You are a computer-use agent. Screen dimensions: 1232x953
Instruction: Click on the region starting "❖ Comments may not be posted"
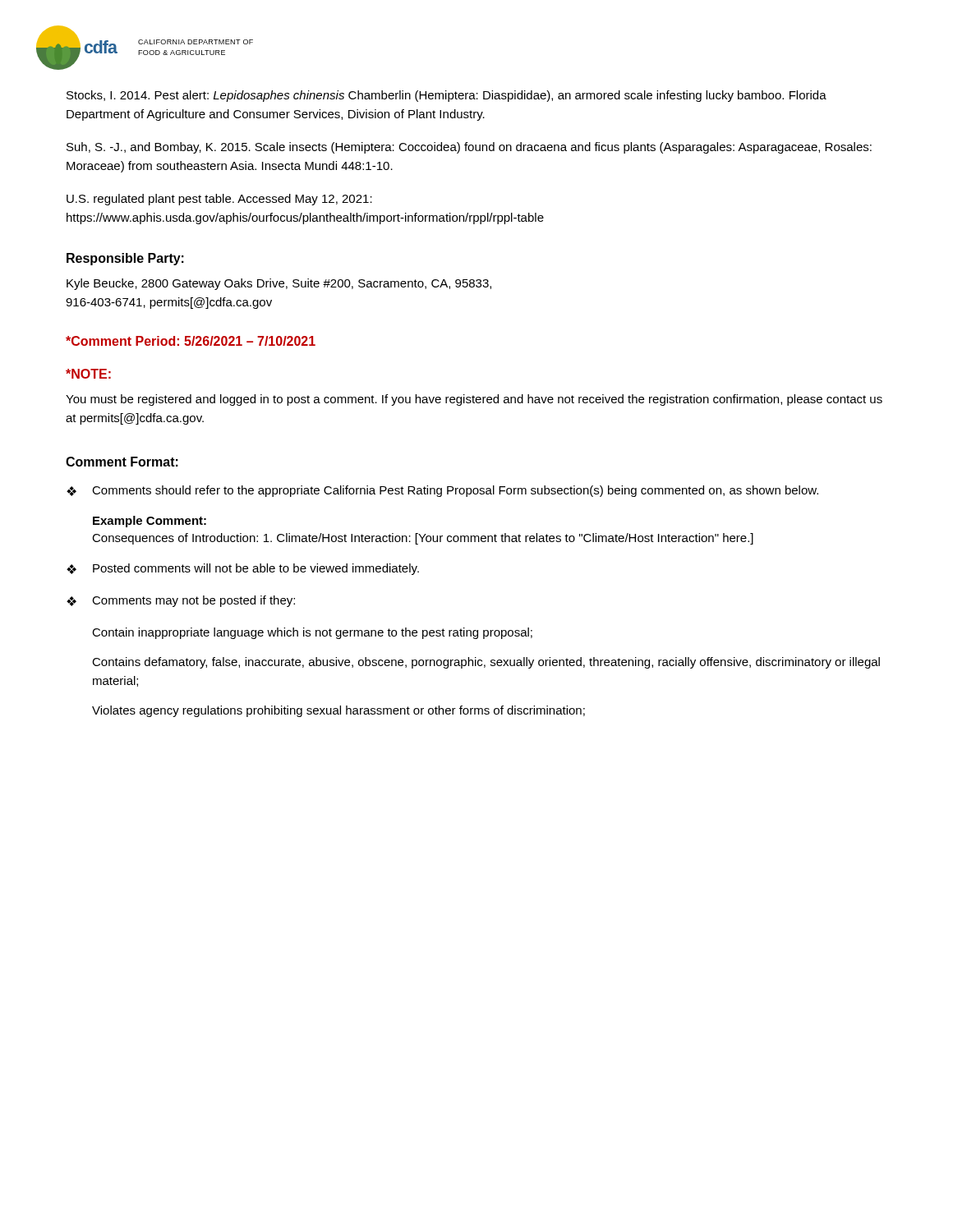(181, 601)
